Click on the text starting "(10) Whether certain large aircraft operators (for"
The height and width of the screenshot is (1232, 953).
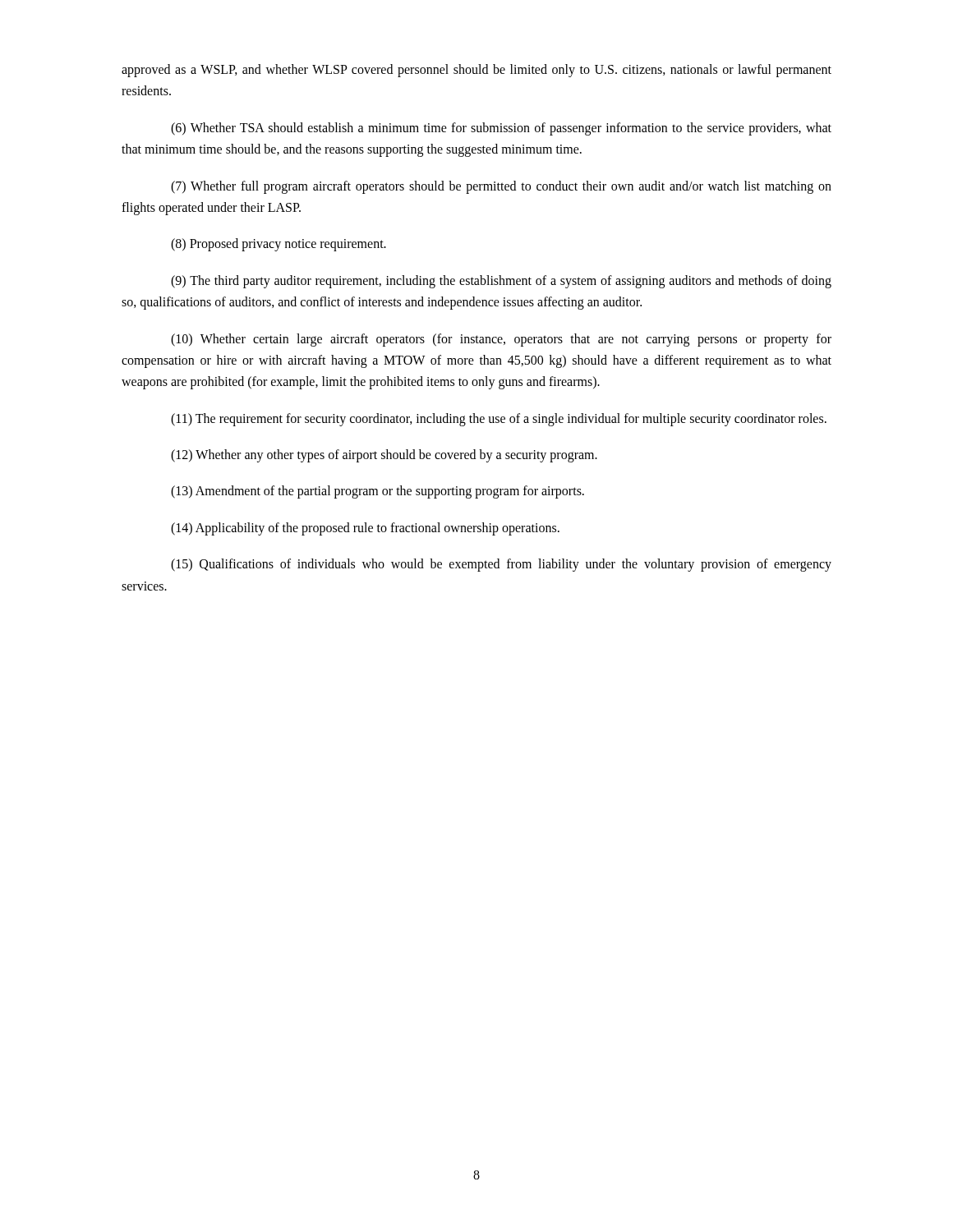(476, 361)
